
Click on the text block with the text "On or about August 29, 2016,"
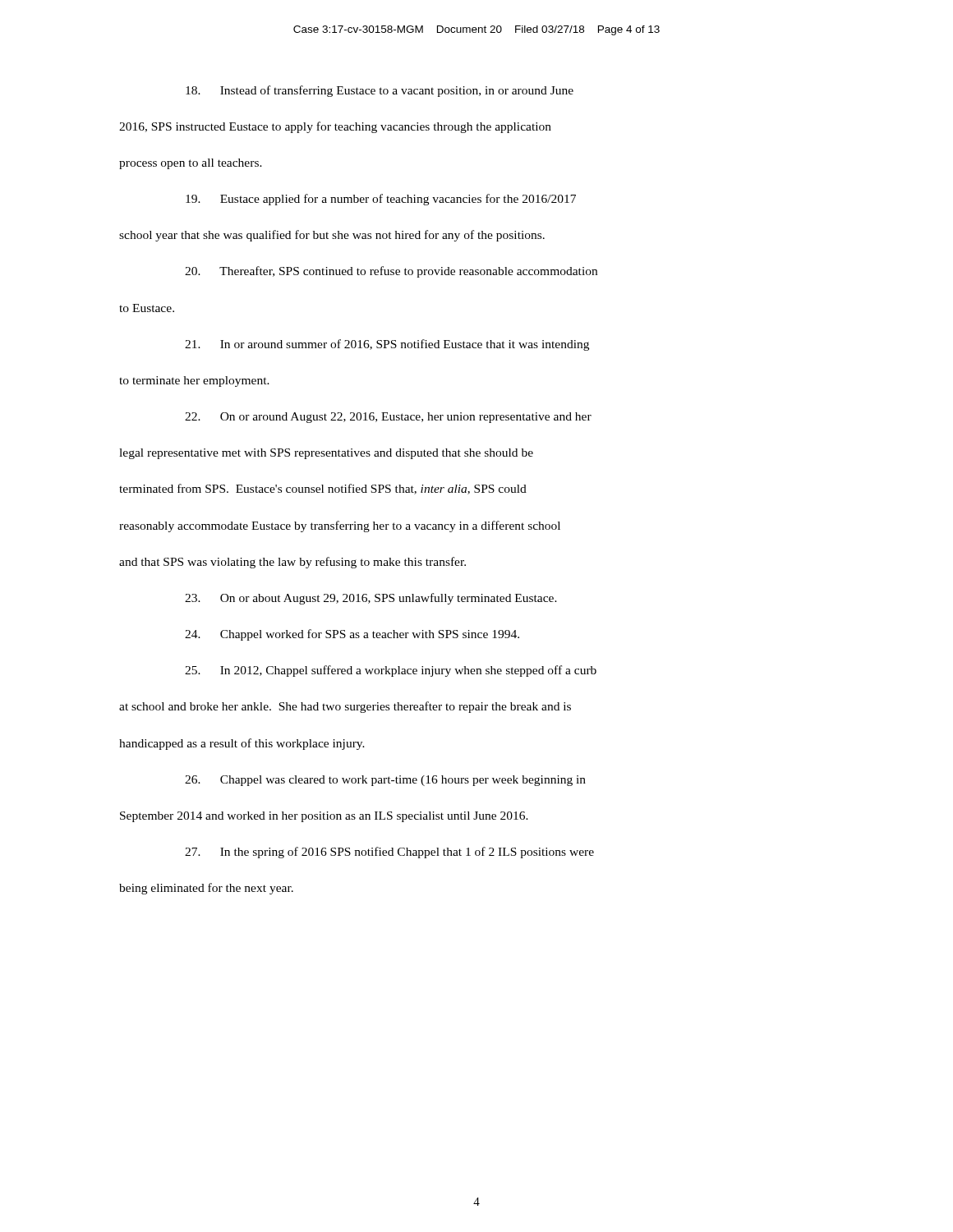[x=476, y=598]
